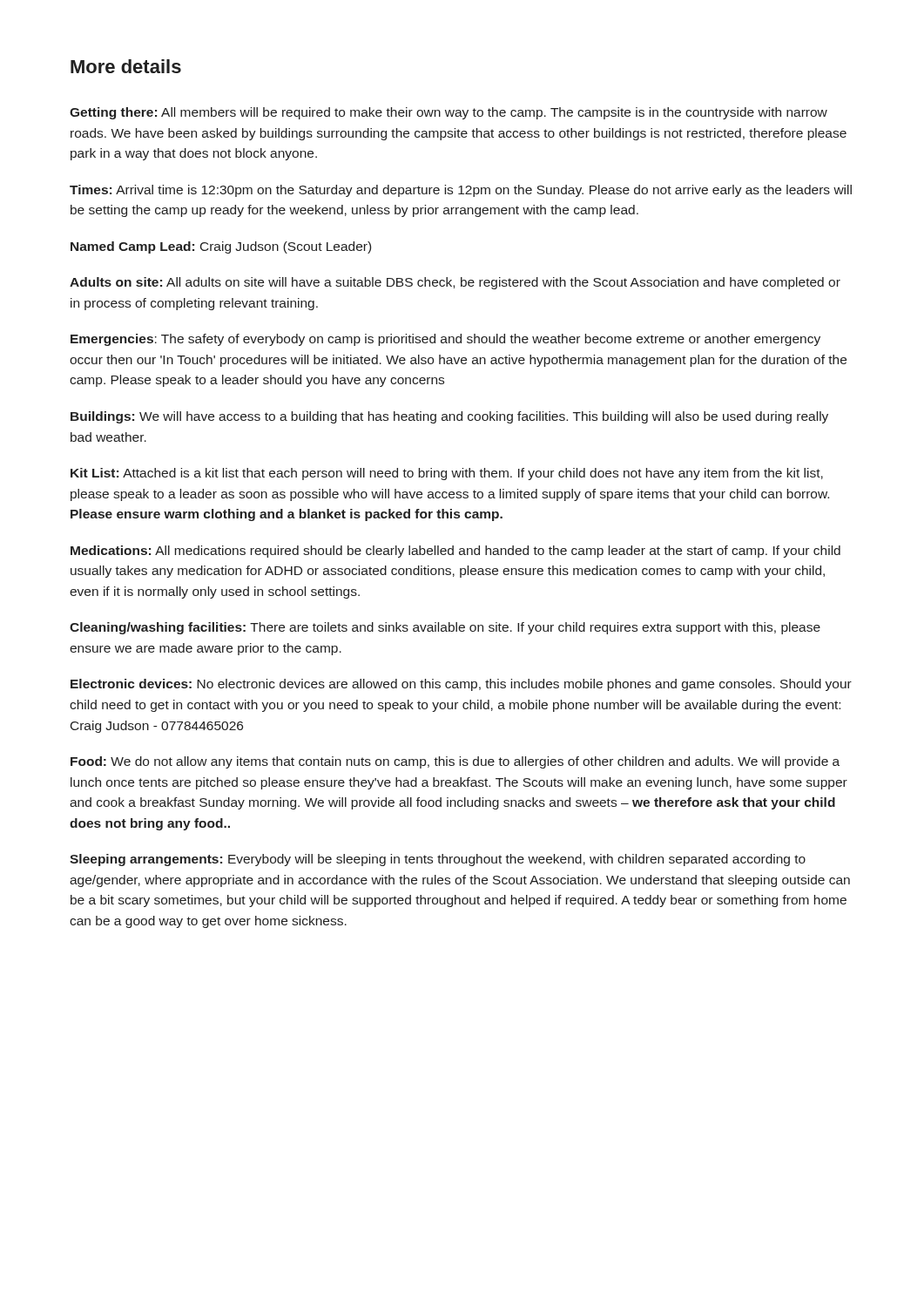Point to the block beginning "Adults on site: All adults"
Image resolution: width=924 pixels, height=1307 pixels.
click(x=455, y=292)
